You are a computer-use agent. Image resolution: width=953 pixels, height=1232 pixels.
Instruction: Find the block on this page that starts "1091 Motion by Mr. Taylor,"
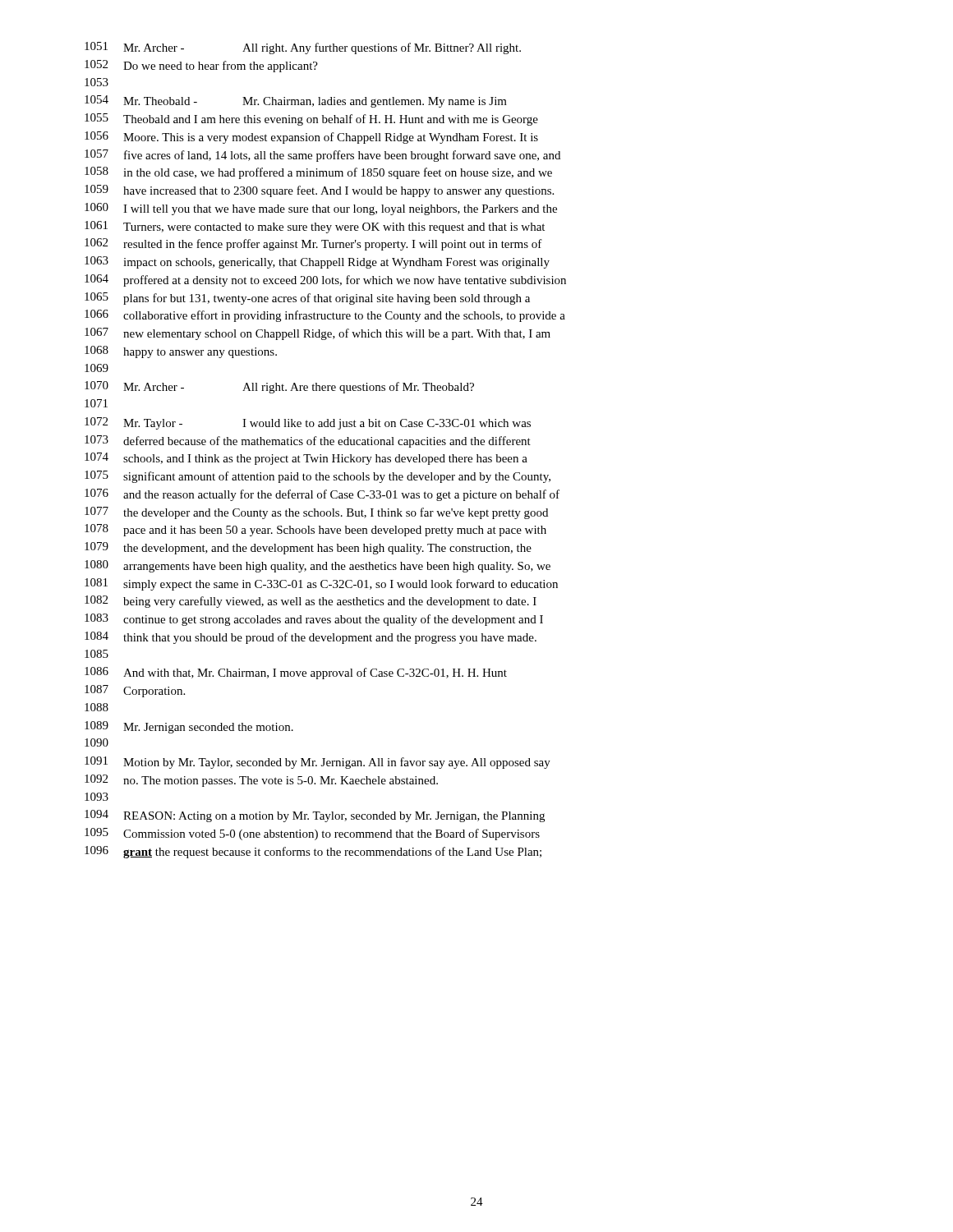(476, 763)
